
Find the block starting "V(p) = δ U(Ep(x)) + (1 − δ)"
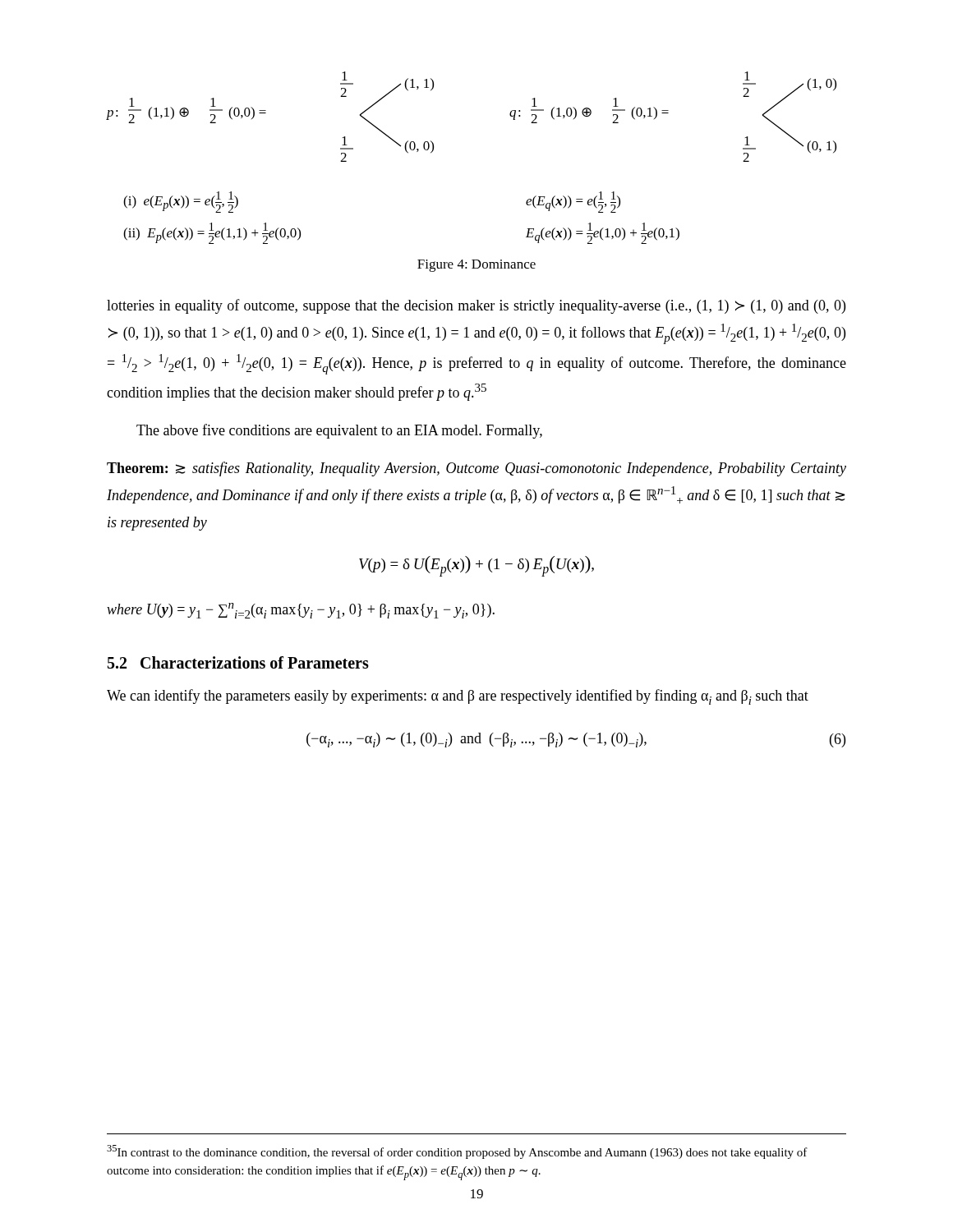pos(476,564)
